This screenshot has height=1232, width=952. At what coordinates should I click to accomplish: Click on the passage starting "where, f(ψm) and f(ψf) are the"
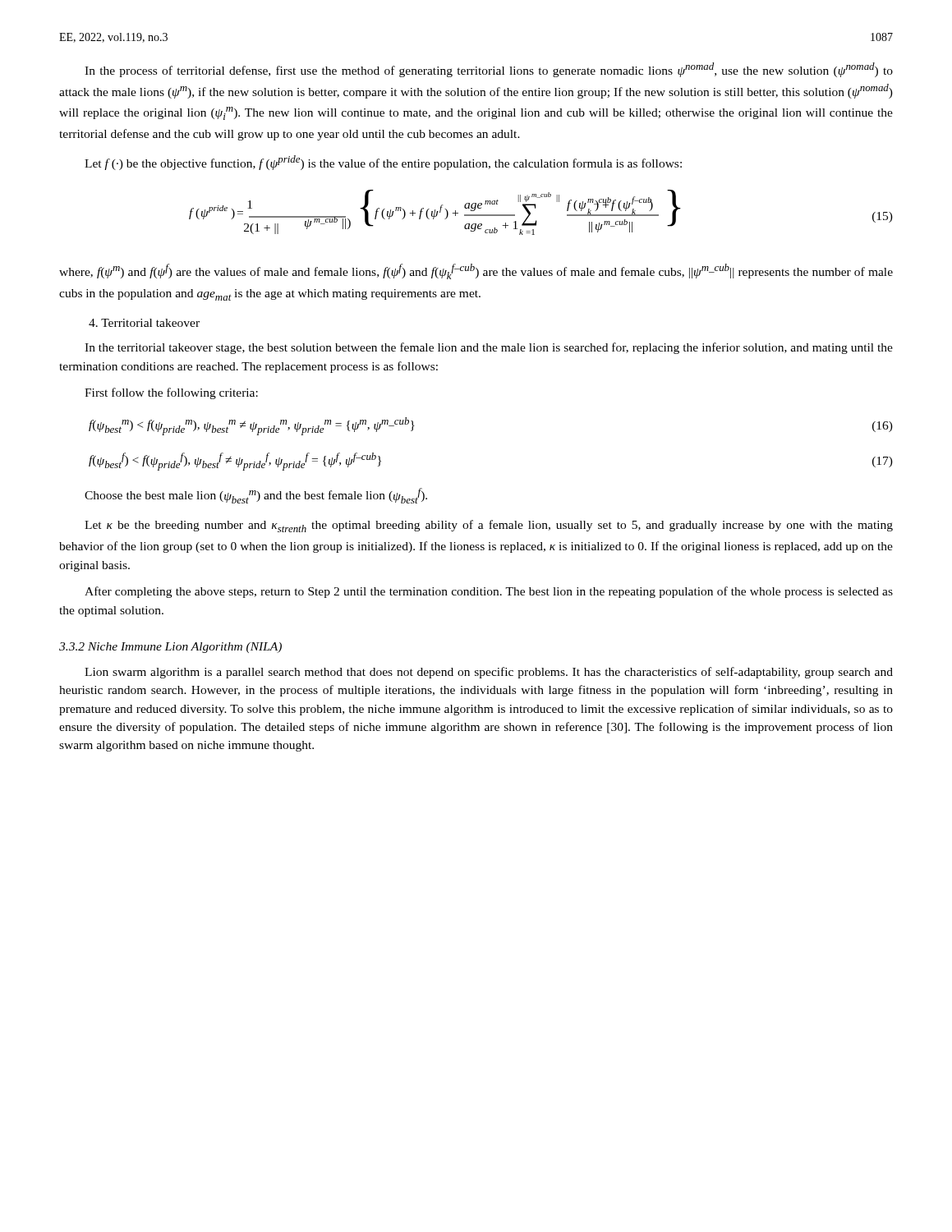[x=476, y=283]
